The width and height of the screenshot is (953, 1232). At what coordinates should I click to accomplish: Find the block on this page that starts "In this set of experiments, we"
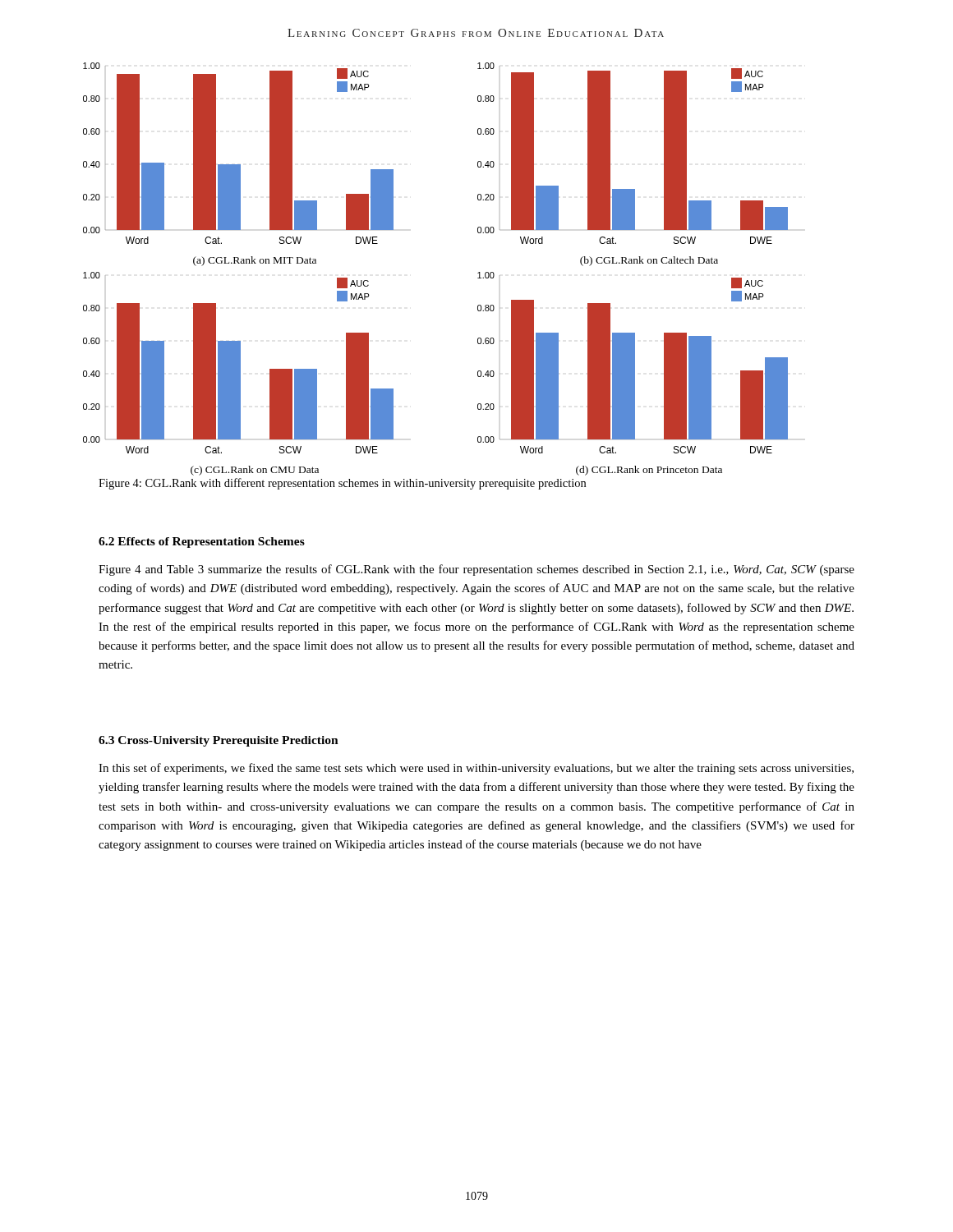pyautogui.click(x=476, y=806)
